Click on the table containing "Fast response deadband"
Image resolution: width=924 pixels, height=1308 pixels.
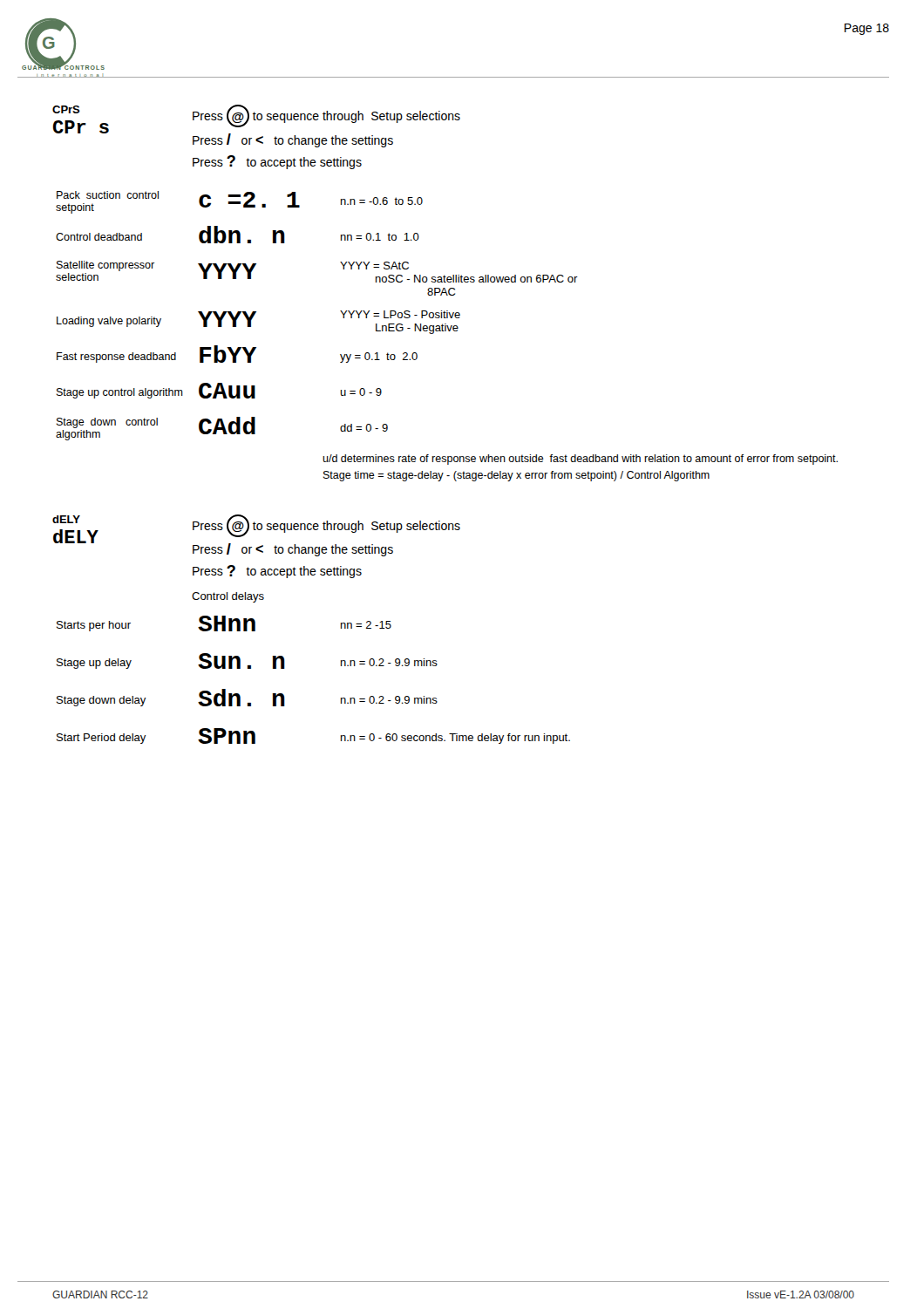[462, 314]
